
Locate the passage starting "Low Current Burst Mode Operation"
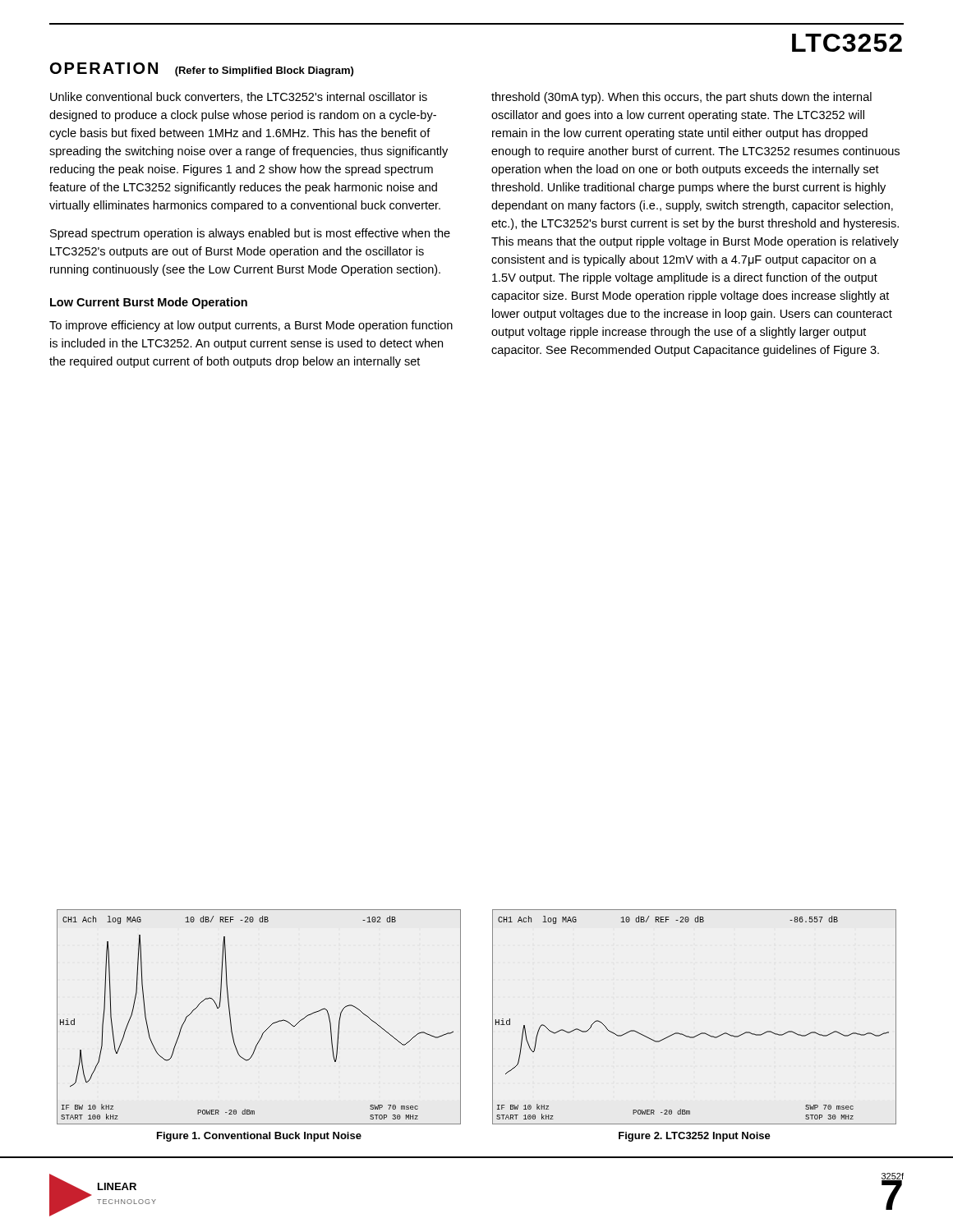(x=149, y=303)
